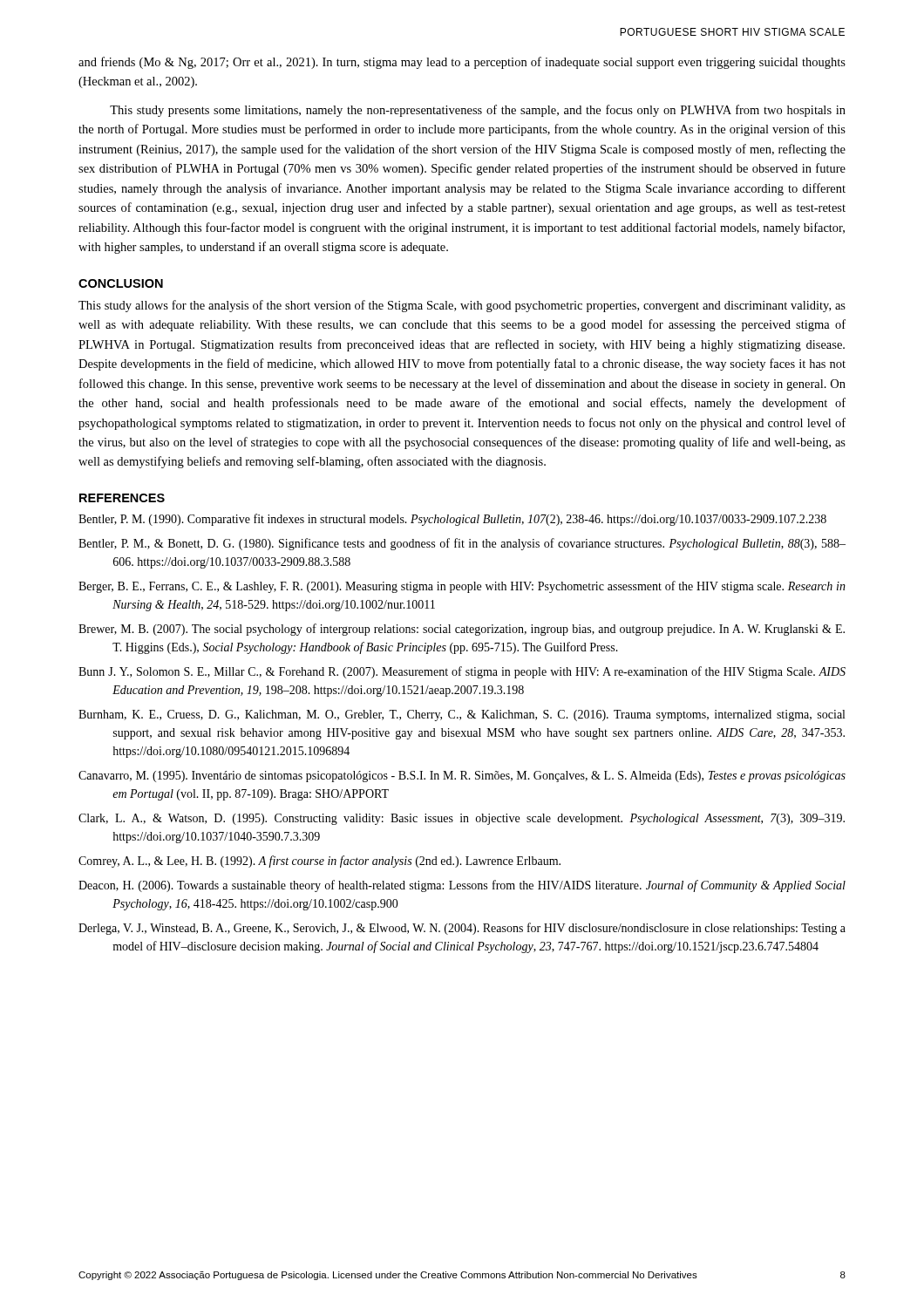Find the block on this page that starts "Brewer, M. B. (2007). The social"

(x=462, y=638)
